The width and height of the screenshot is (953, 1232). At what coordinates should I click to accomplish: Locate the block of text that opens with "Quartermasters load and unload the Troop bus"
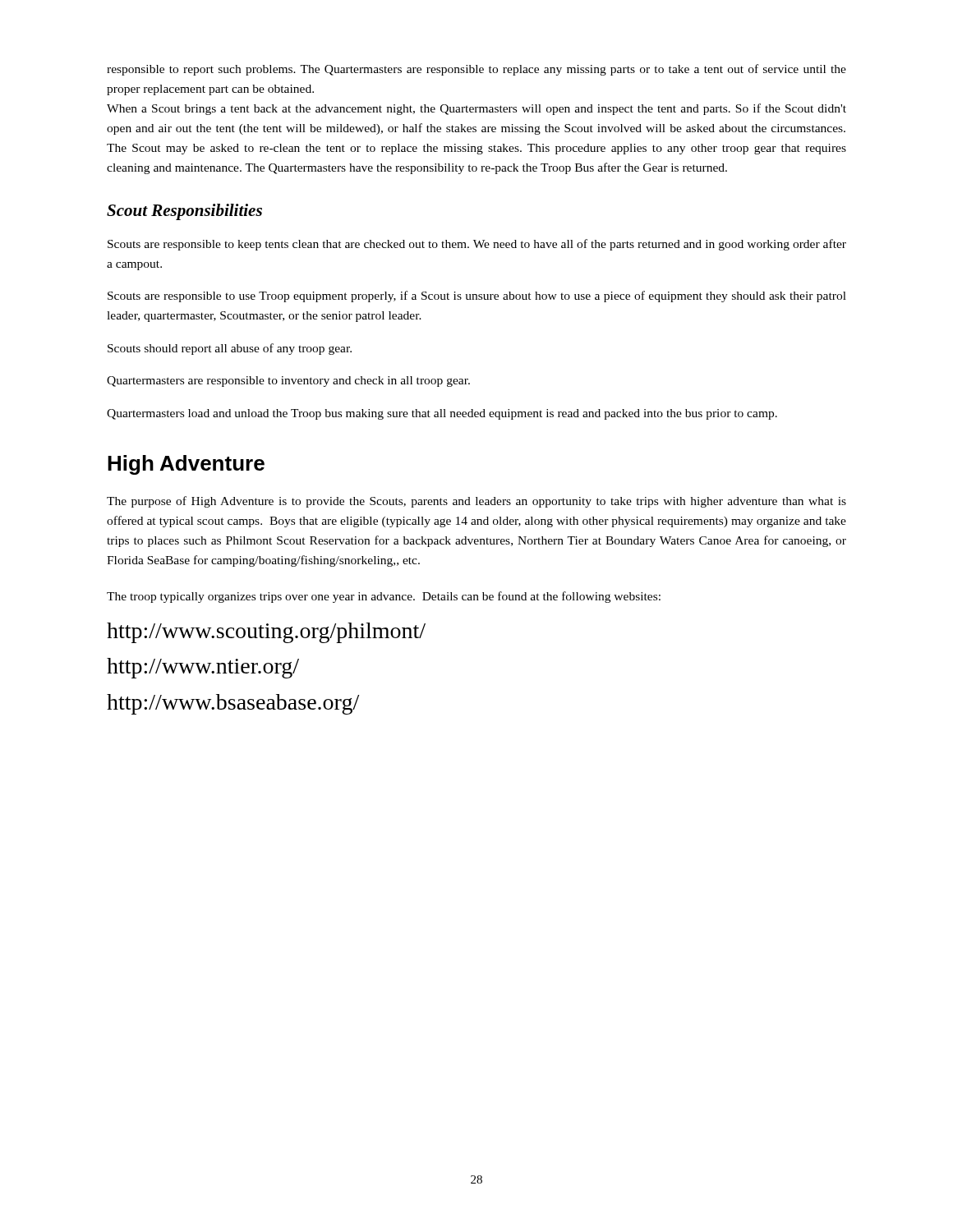pyautogui.click(x=476, y=413)
